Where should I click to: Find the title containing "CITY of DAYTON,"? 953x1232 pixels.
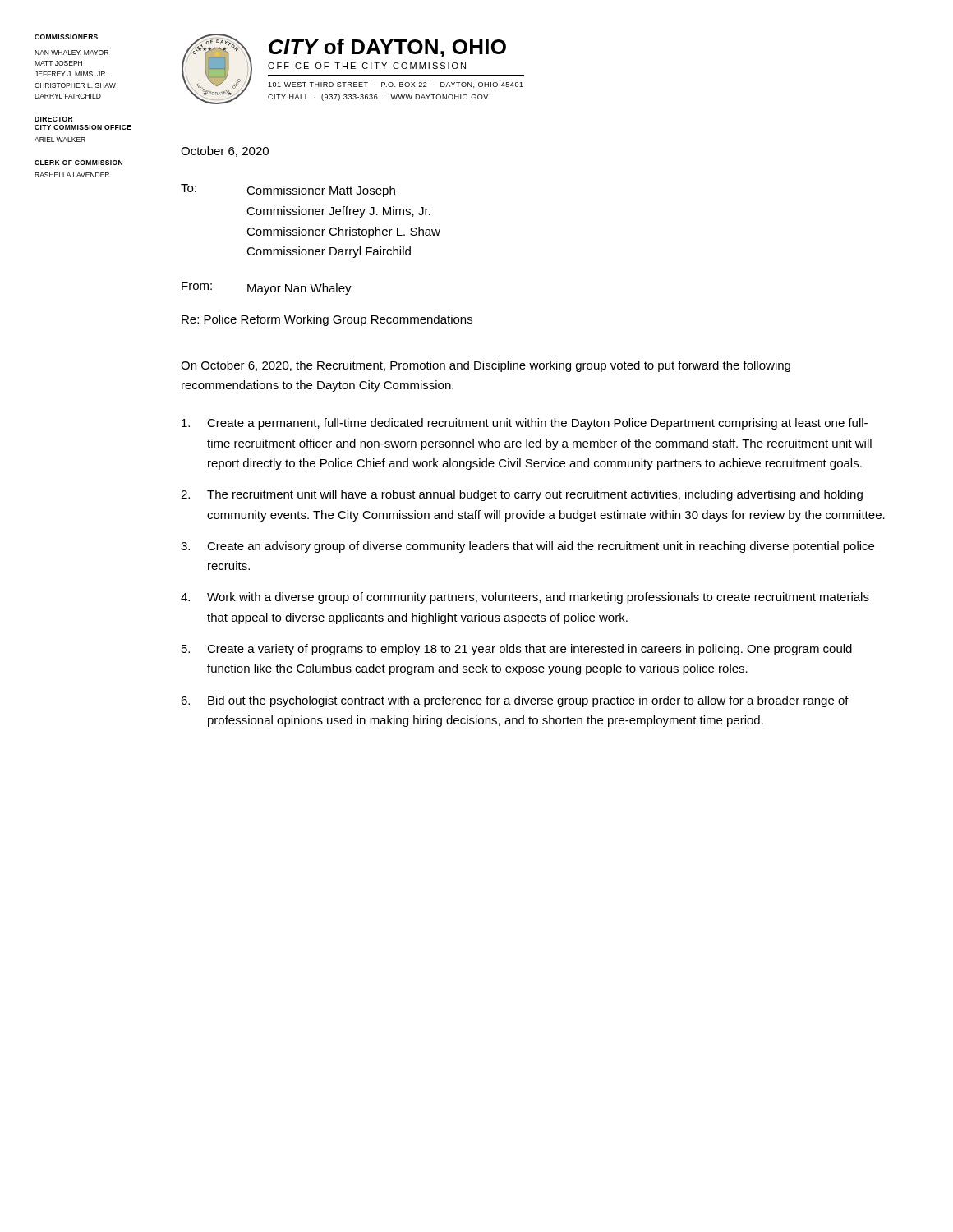(396, 69)
